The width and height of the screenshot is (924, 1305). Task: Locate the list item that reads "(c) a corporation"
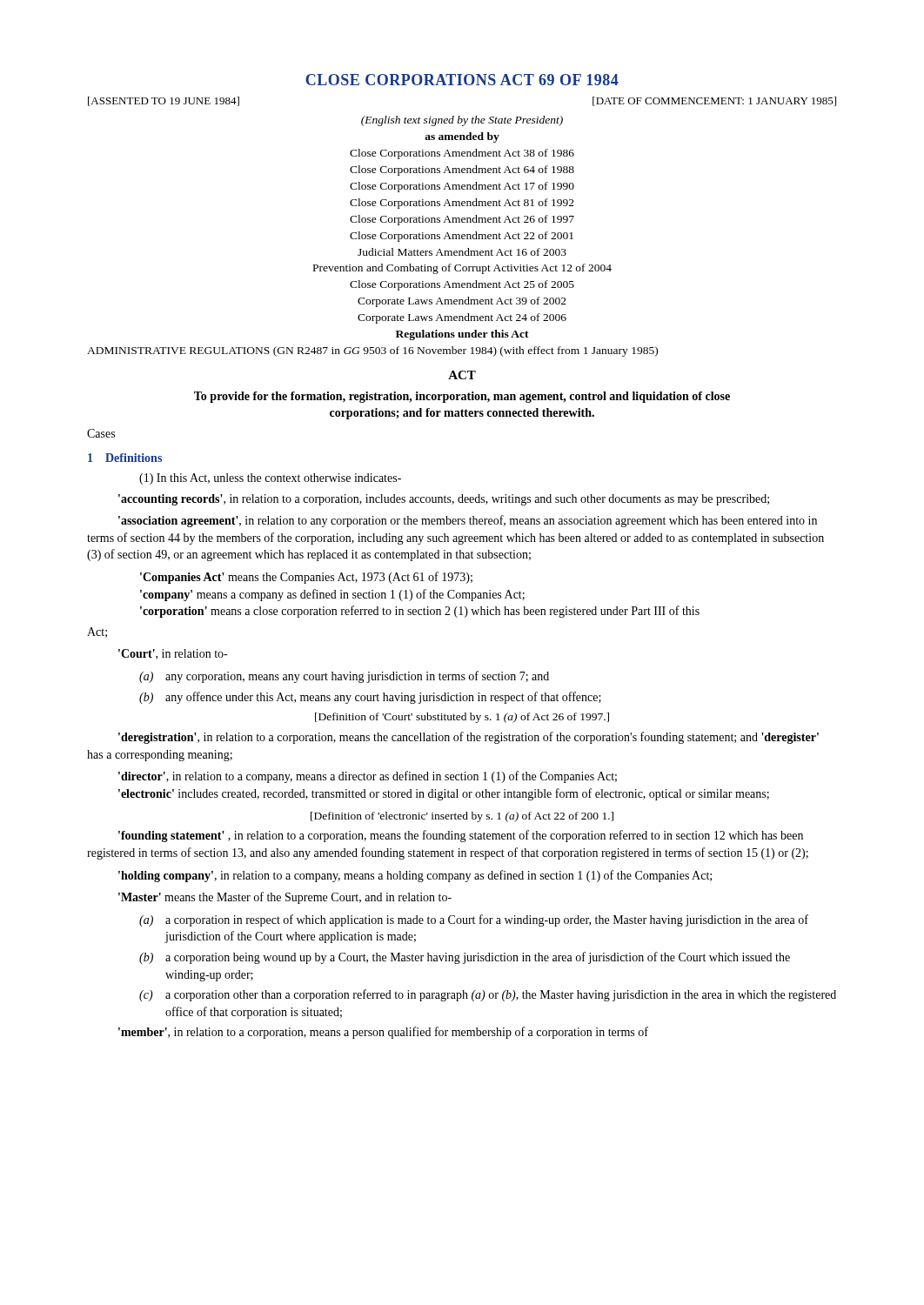[488, 1004]
